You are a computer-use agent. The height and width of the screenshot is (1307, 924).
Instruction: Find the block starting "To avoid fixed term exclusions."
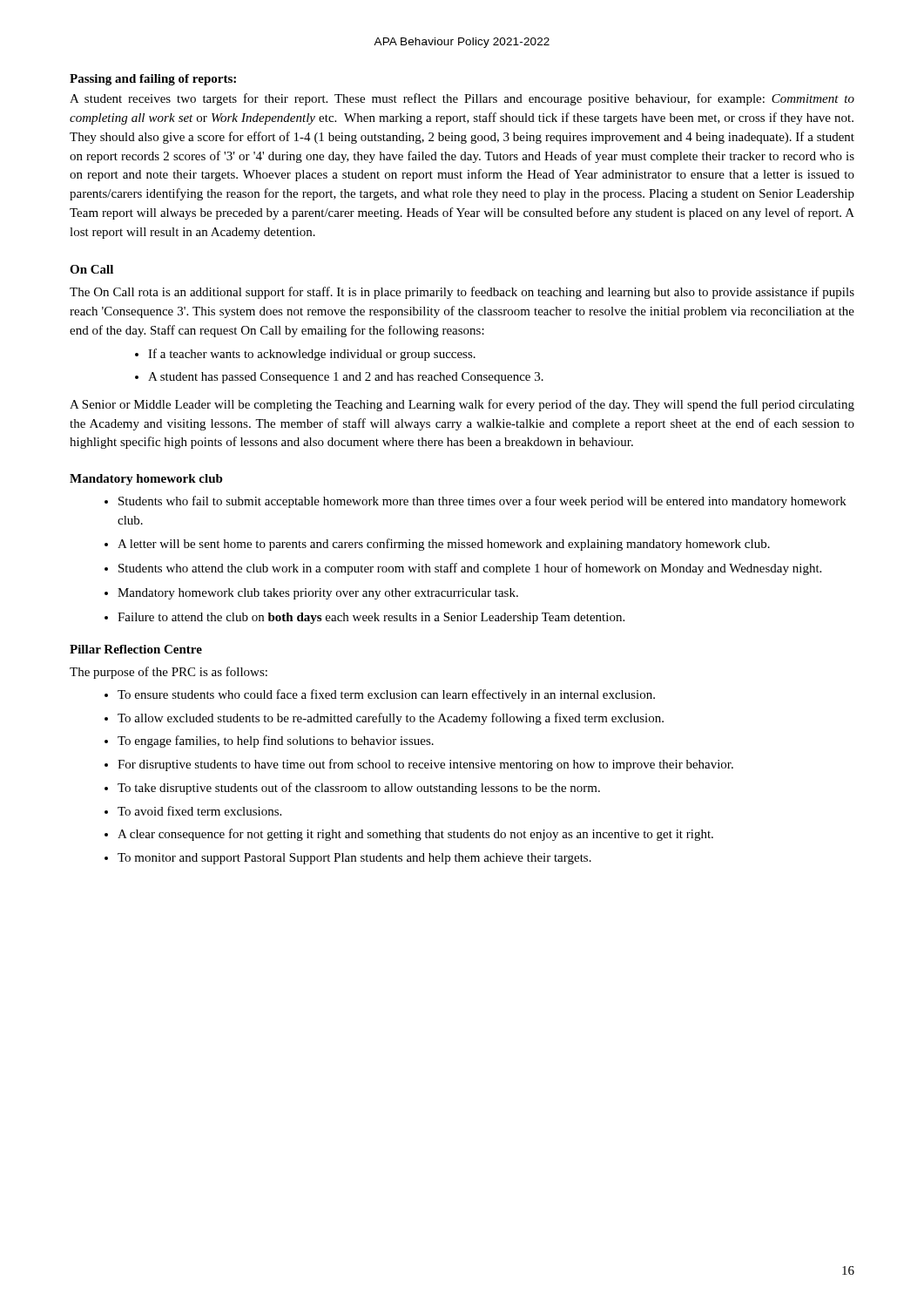[200, 811]
